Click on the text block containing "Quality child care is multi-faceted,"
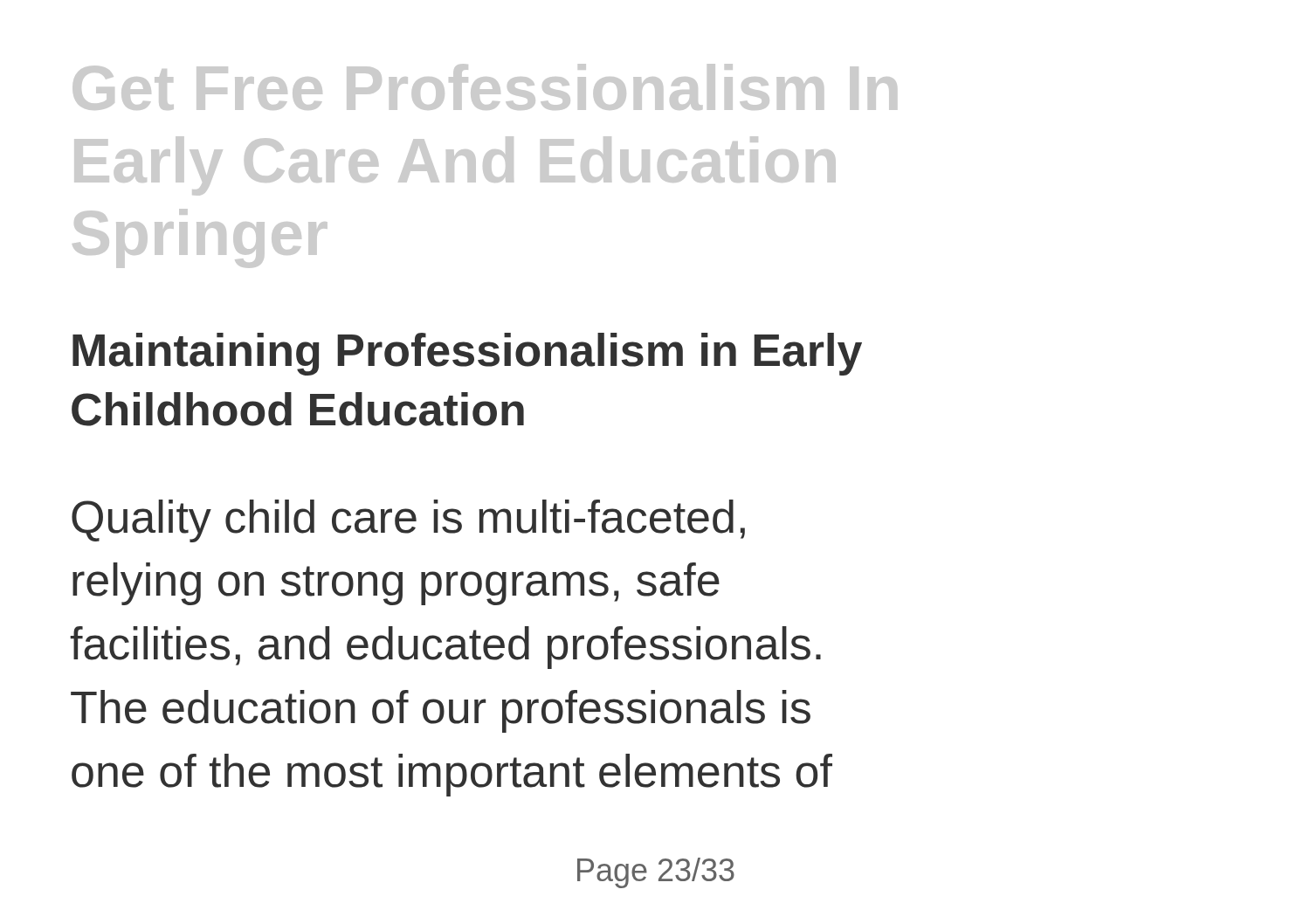1310x924 pixels. (655, 644)
